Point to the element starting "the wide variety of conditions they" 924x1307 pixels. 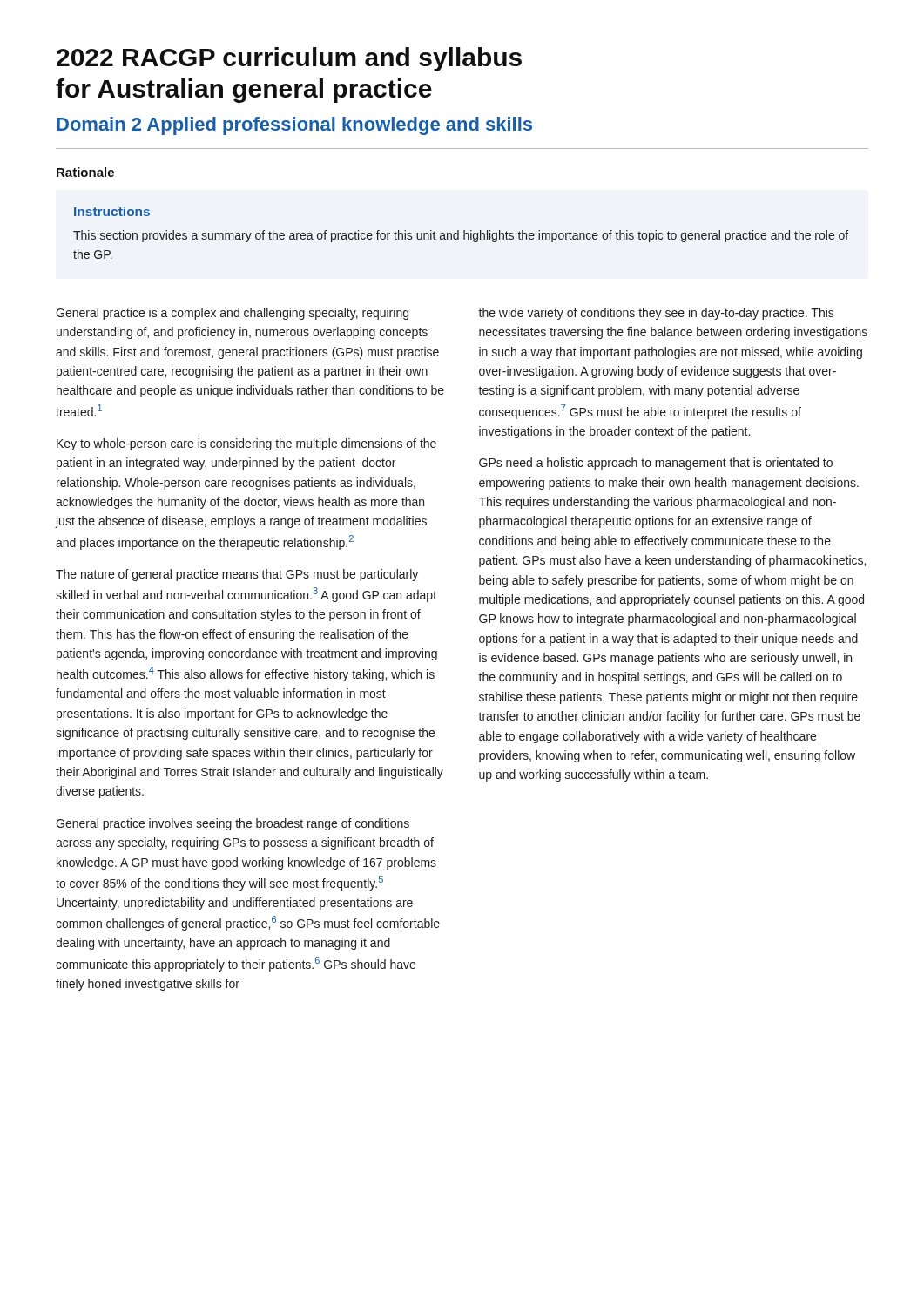(x=673, y=372)
